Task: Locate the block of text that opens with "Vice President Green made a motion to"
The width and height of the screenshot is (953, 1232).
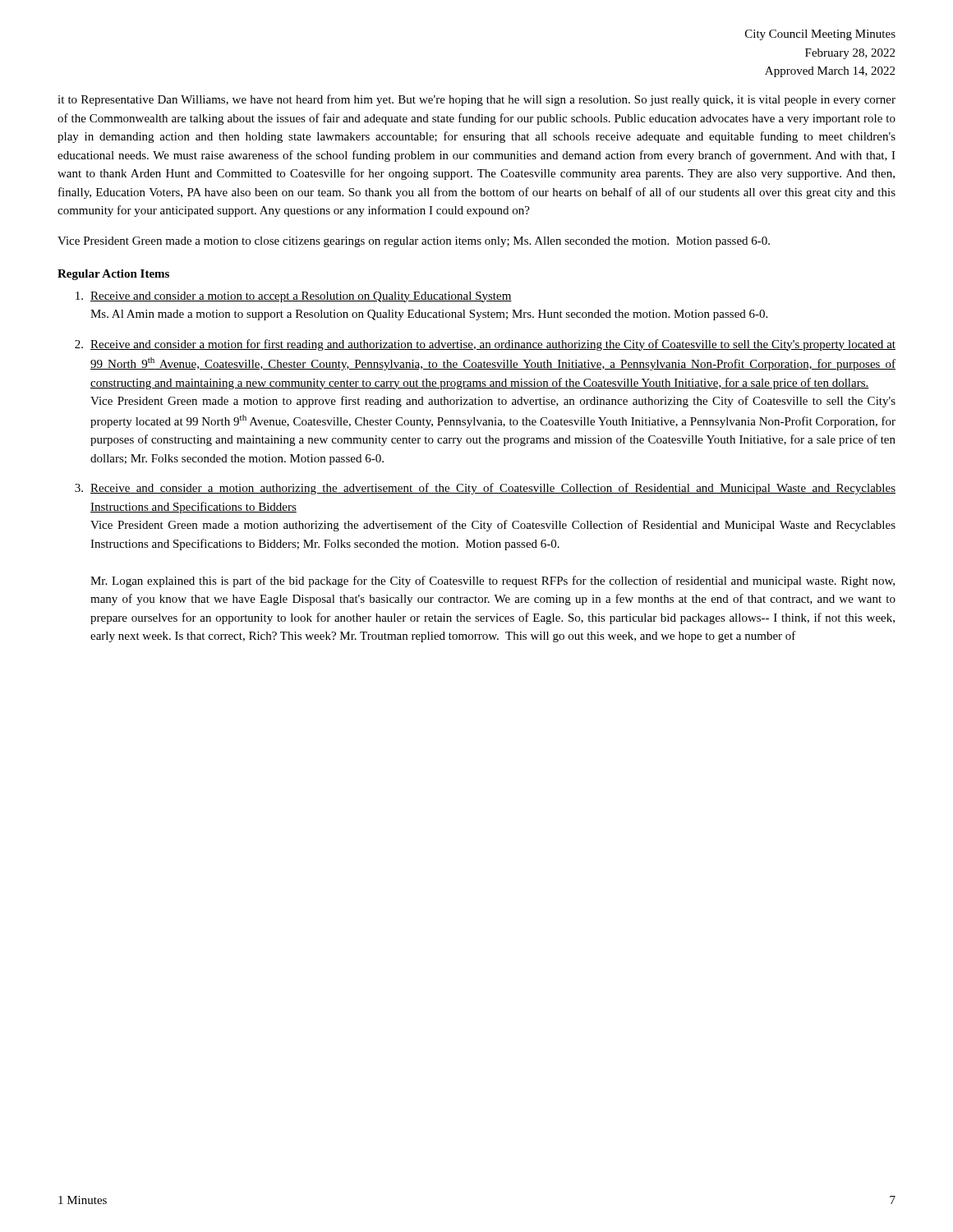Action: [x=414, y=240]
